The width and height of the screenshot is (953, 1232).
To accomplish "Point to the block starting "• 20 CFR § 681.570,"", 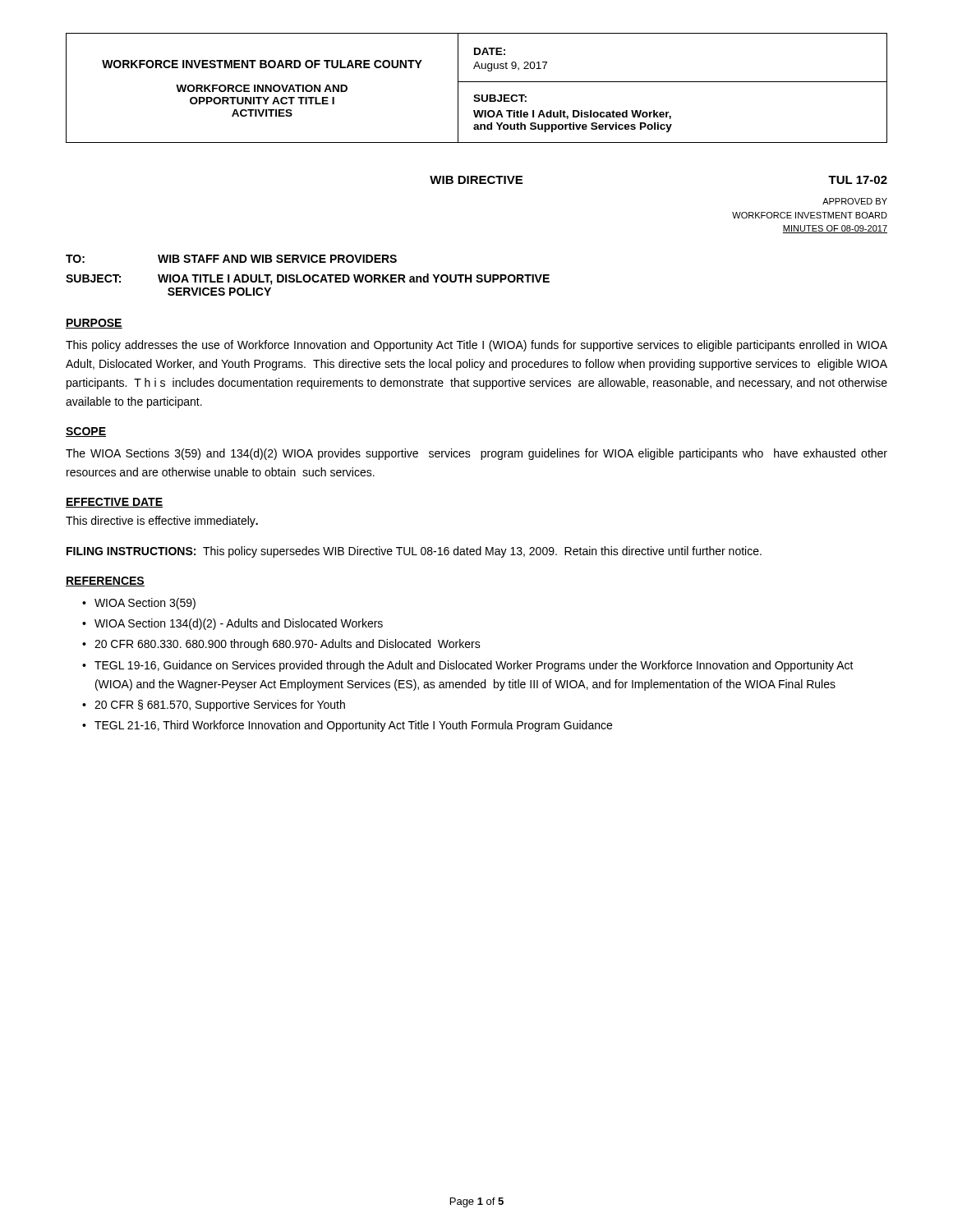I will click(x=214, y=705).
